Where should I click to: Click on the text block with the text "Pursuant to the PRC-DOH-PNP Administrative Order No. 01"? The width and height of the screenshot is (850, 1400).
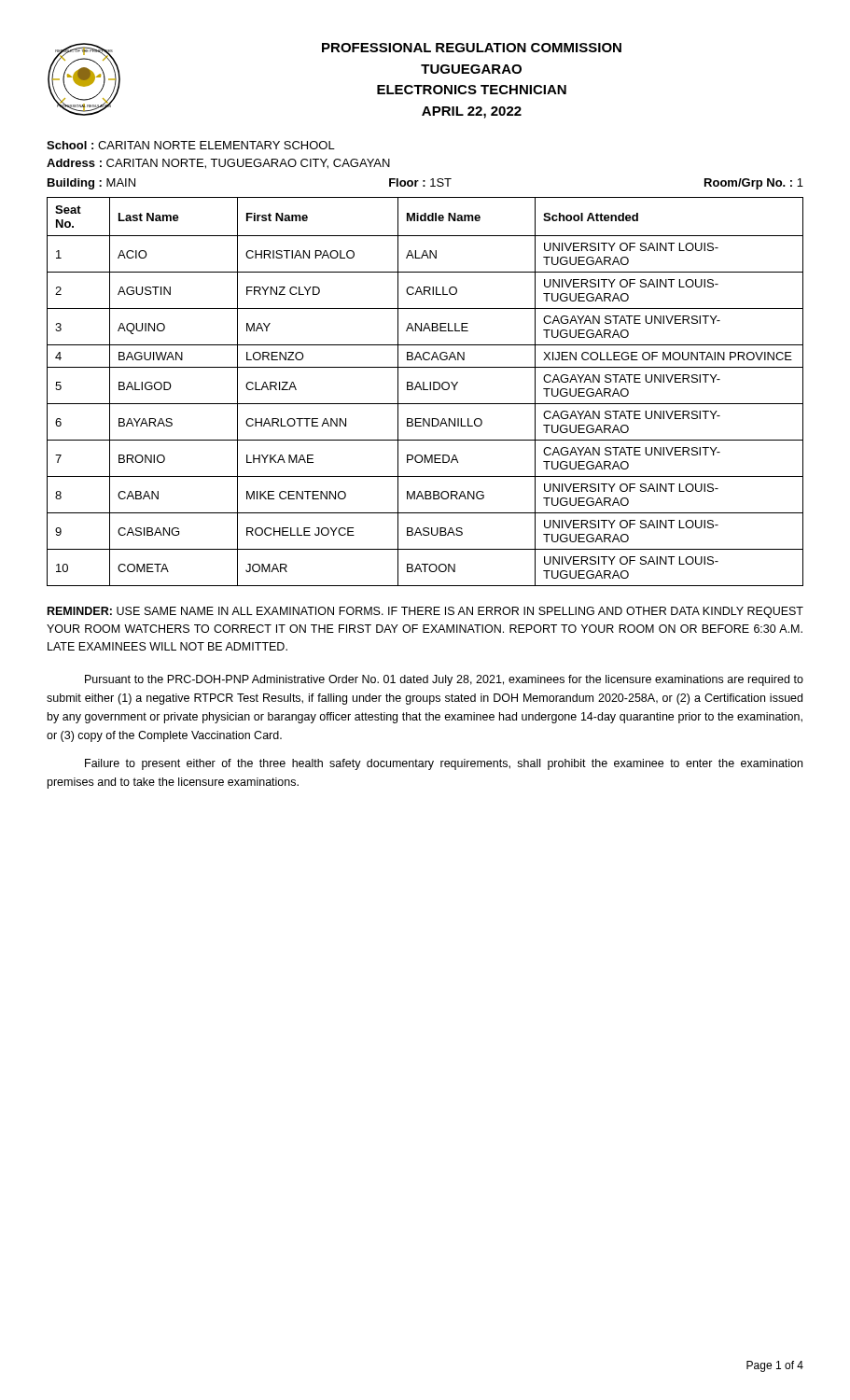pos(425,708)
